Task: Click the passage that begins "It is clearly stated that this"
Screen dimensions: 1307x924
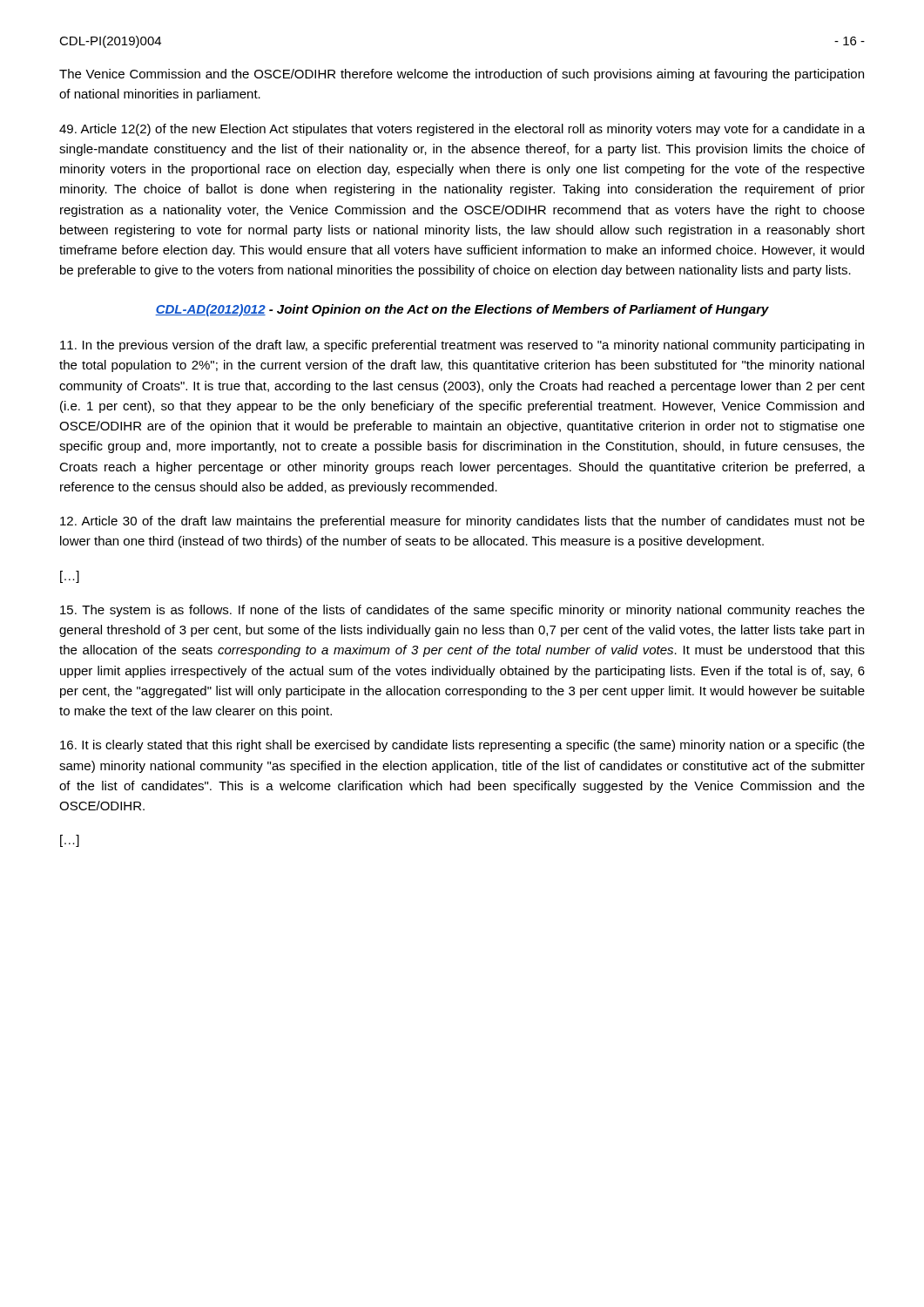Action: tap(462, 775)
